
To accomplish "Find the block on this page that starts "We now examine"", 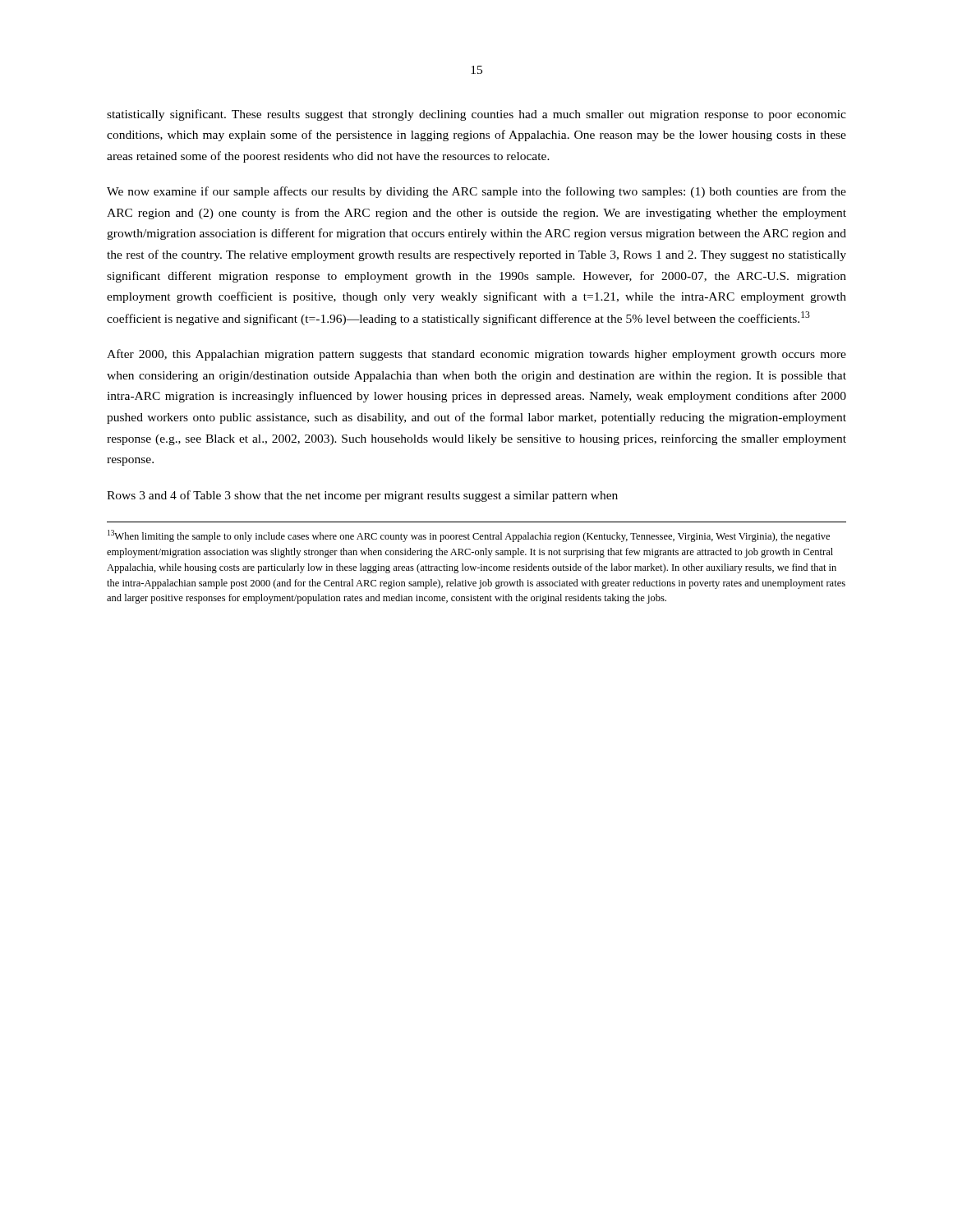I will pyautogui.click(x=476, y=255).
